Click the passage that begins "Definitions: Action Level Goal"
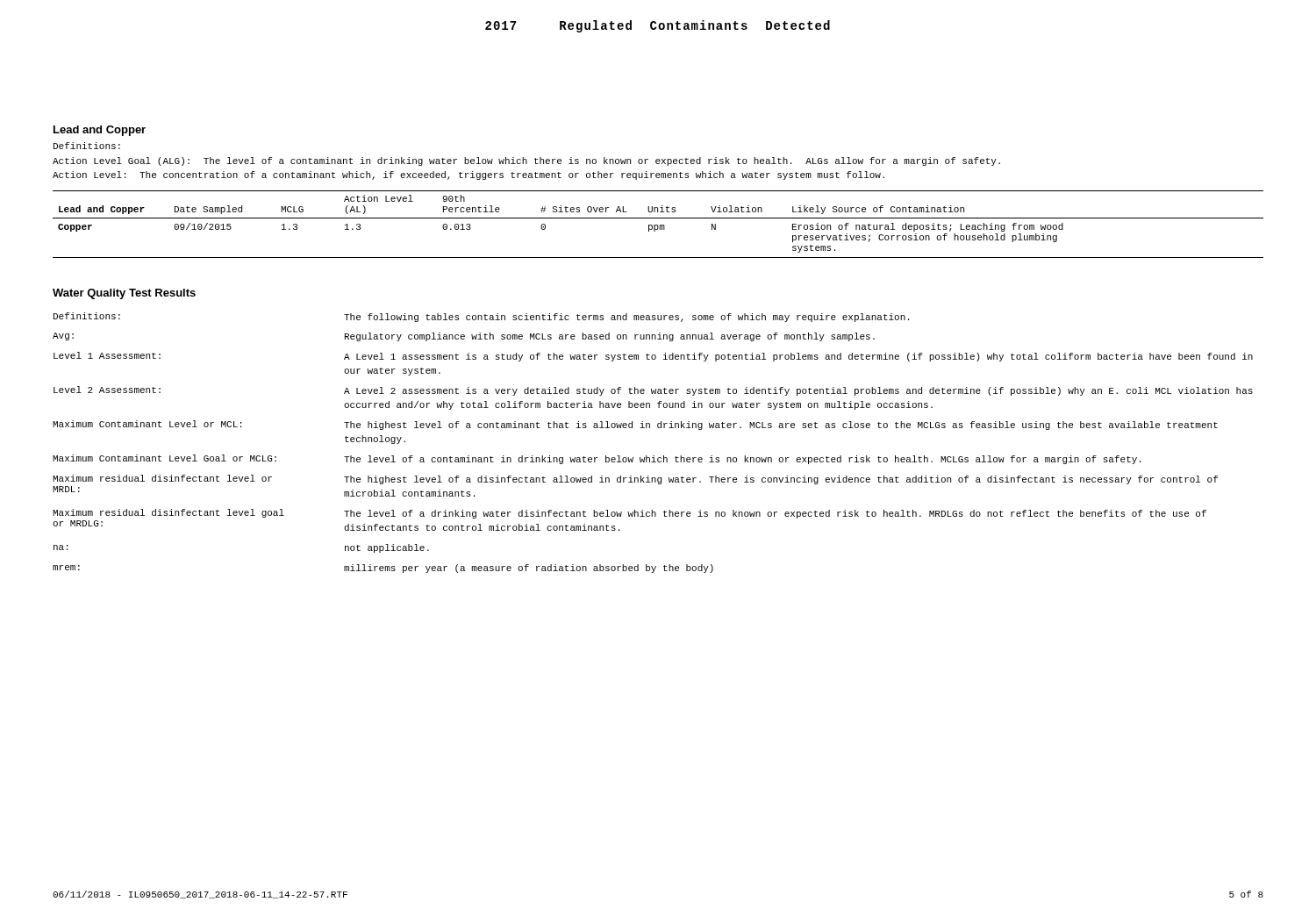 [x=528, y=161]
